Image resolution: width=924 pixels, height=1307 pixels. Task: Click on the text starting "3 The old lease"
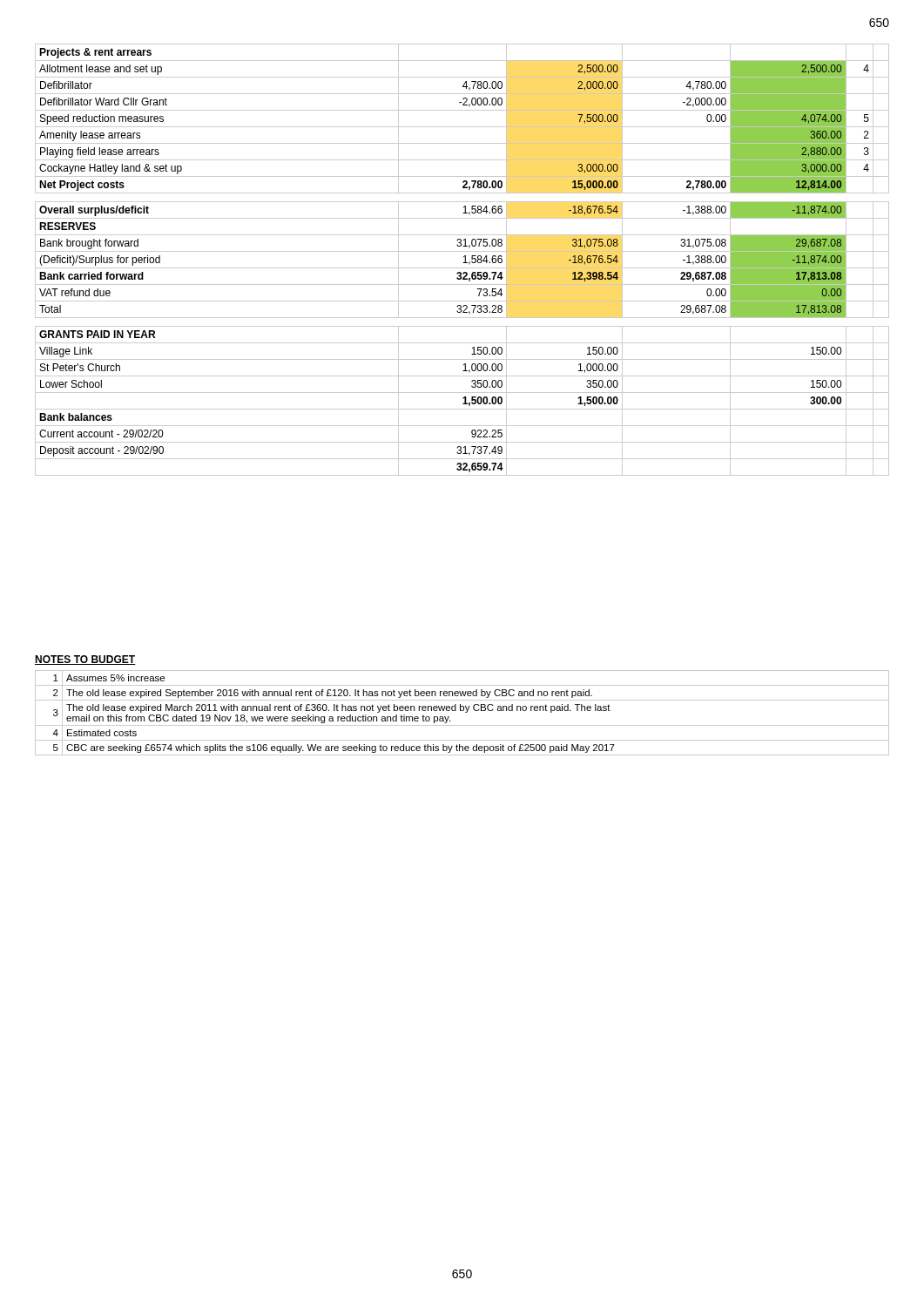coord(462,713)
